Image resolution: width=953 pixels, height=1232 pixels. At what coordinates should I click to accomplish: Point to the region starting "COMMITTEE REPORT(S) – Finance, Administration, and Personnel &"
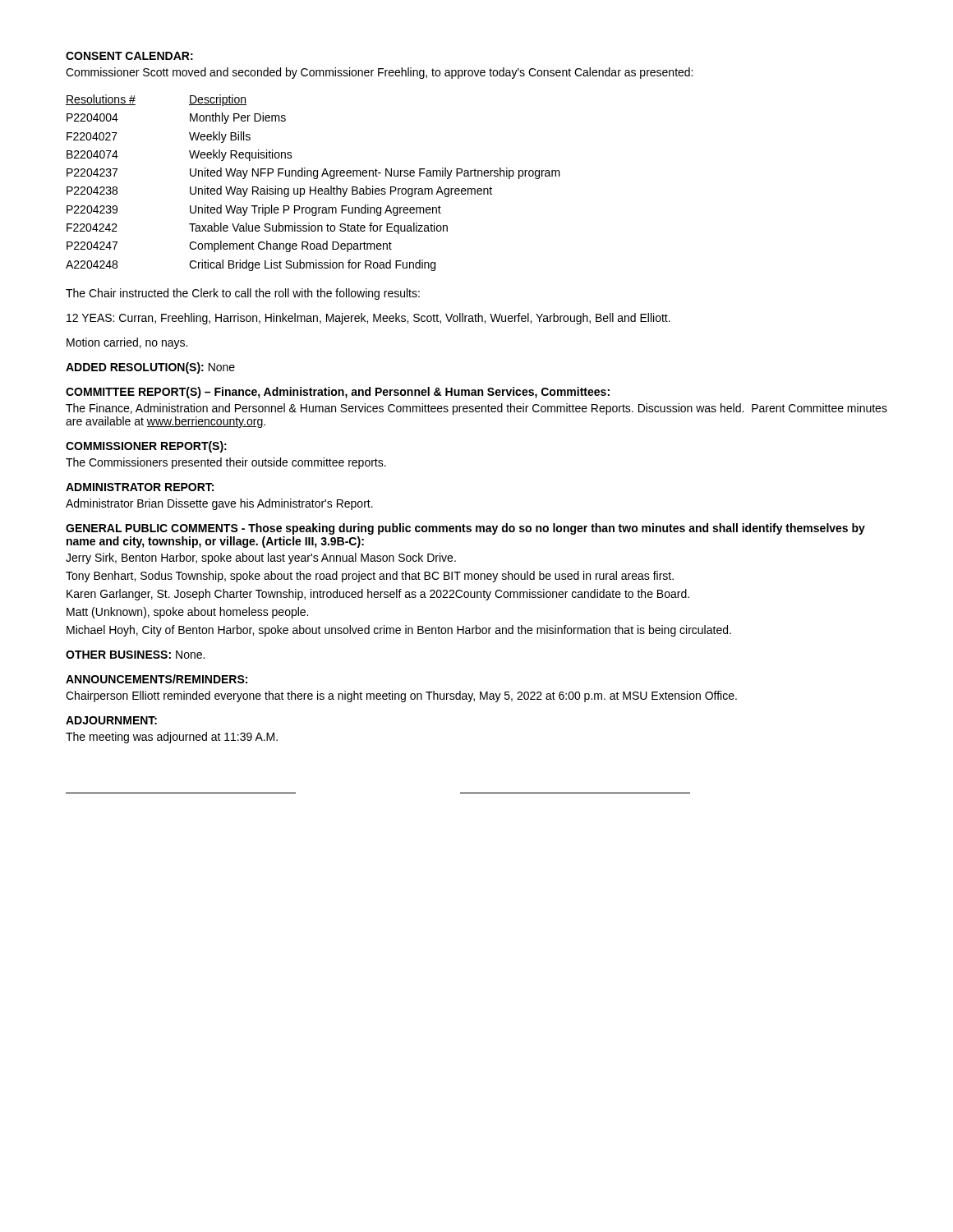(338, 392)
